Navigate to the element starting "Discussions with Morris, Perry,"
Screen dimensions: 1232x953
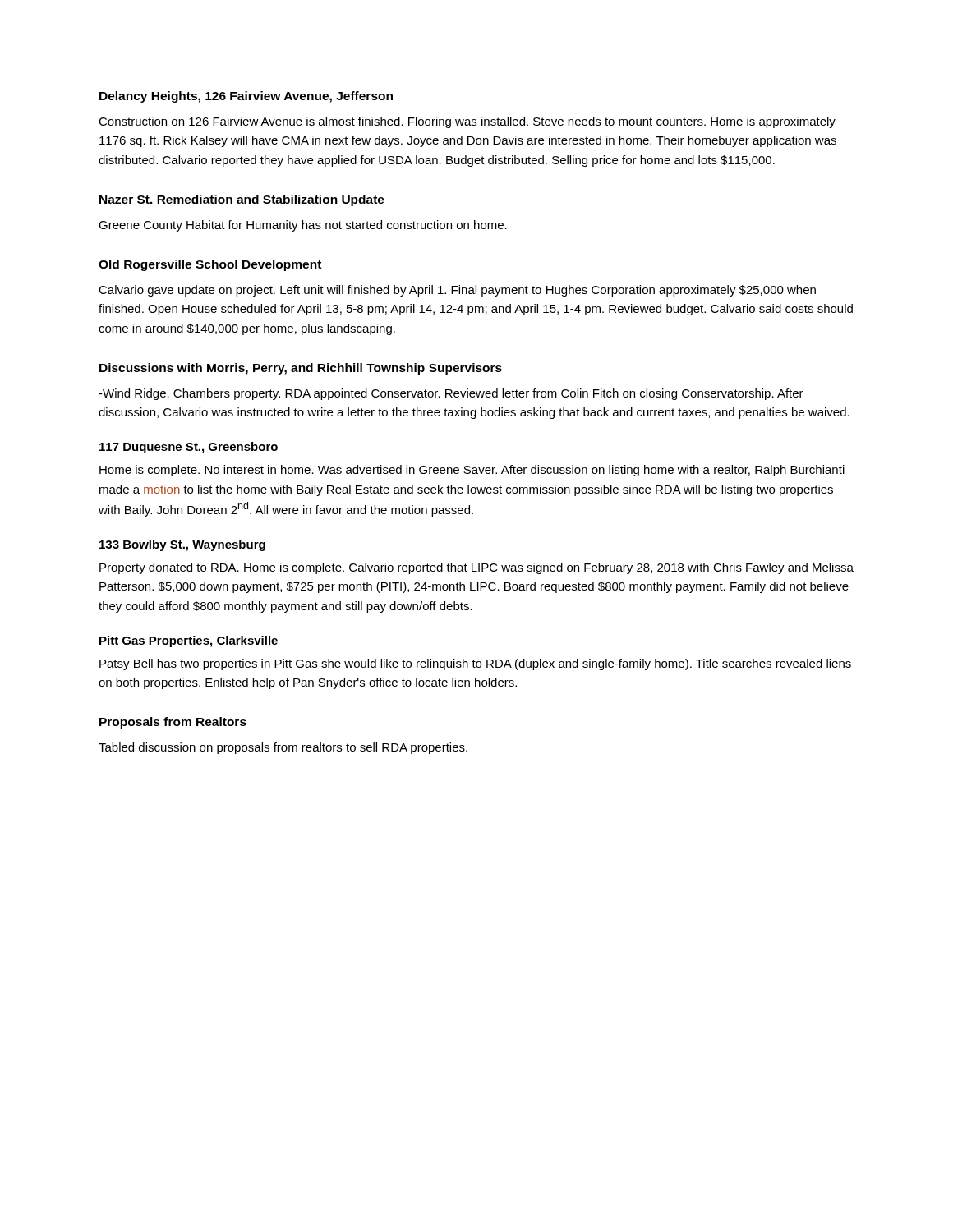coord(300,367)
